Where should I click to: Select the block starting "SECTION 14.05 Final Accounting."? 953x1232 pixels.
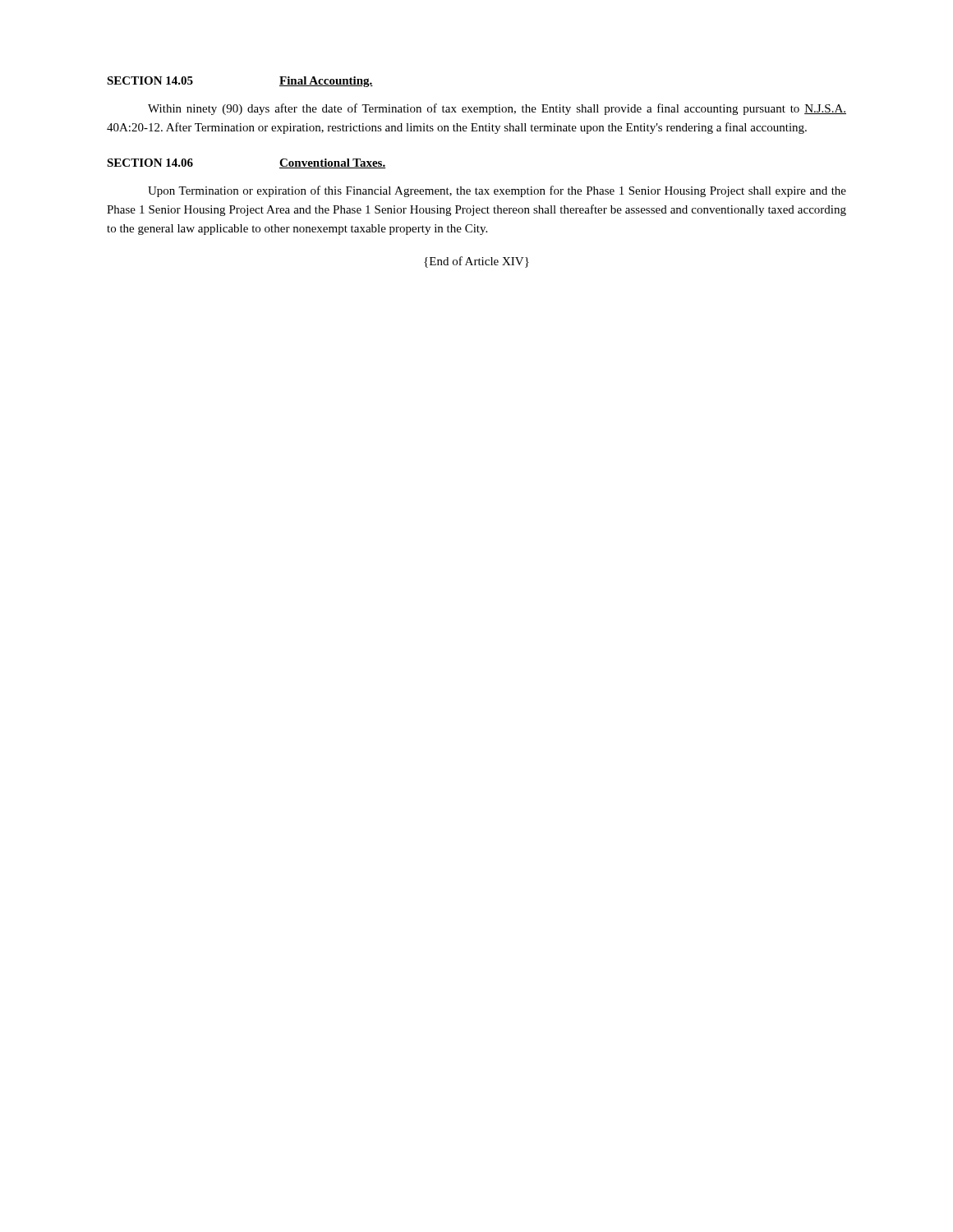point(146,82)
